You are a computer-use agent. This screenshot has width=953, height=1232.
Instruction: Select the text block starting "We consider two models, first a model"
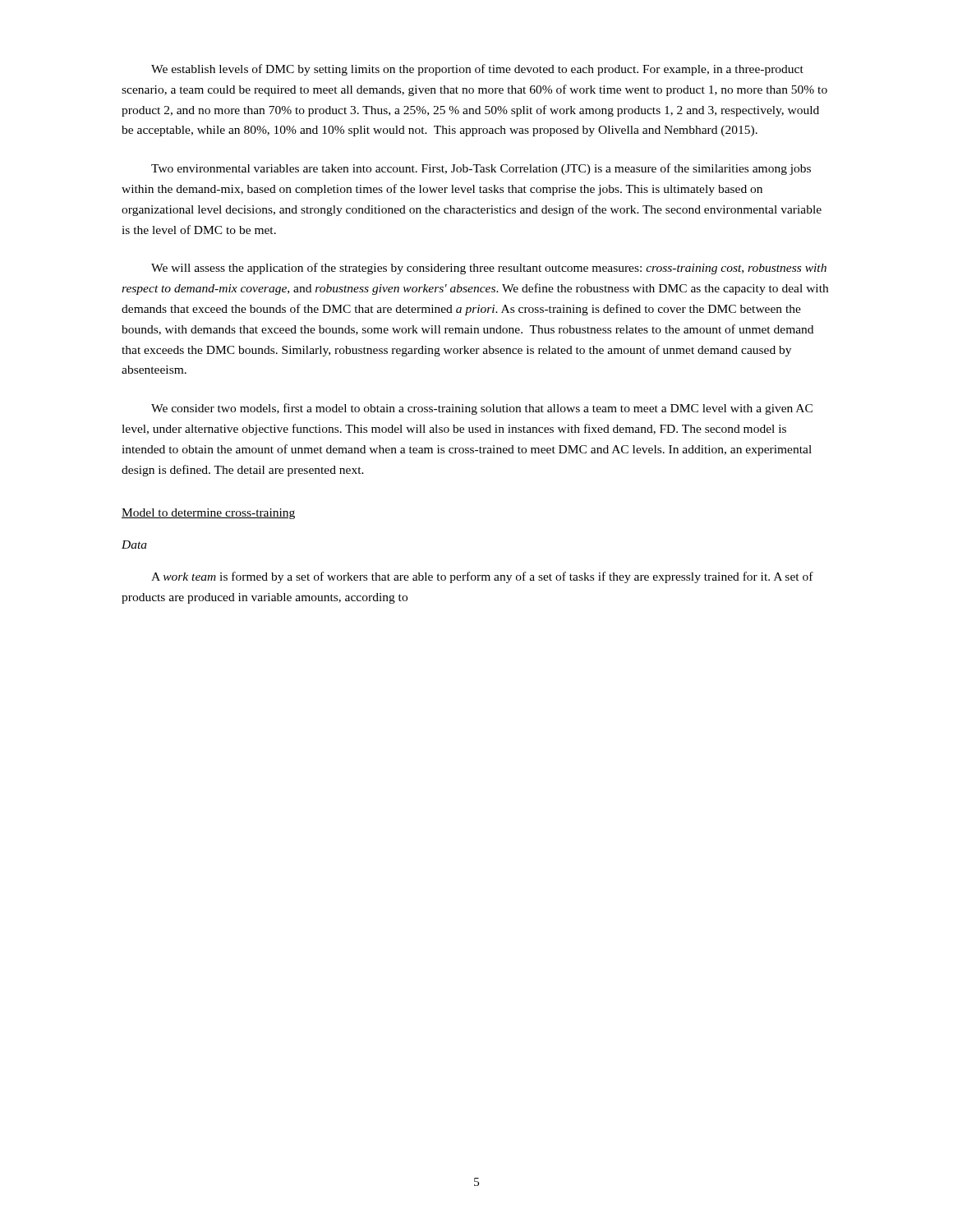coord(476,439)
